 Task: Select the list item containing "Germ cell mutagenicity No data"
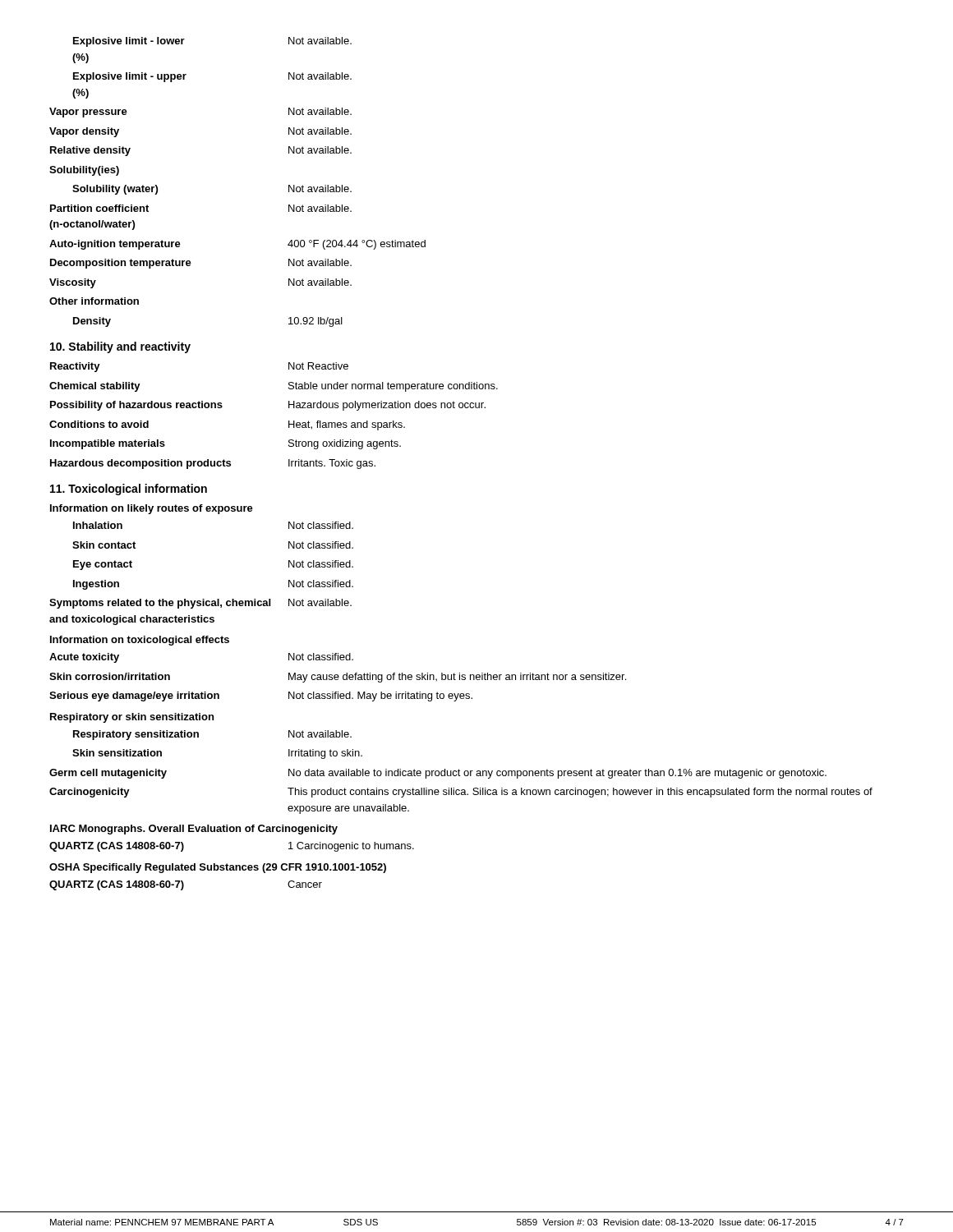click(x=476, y=772)
